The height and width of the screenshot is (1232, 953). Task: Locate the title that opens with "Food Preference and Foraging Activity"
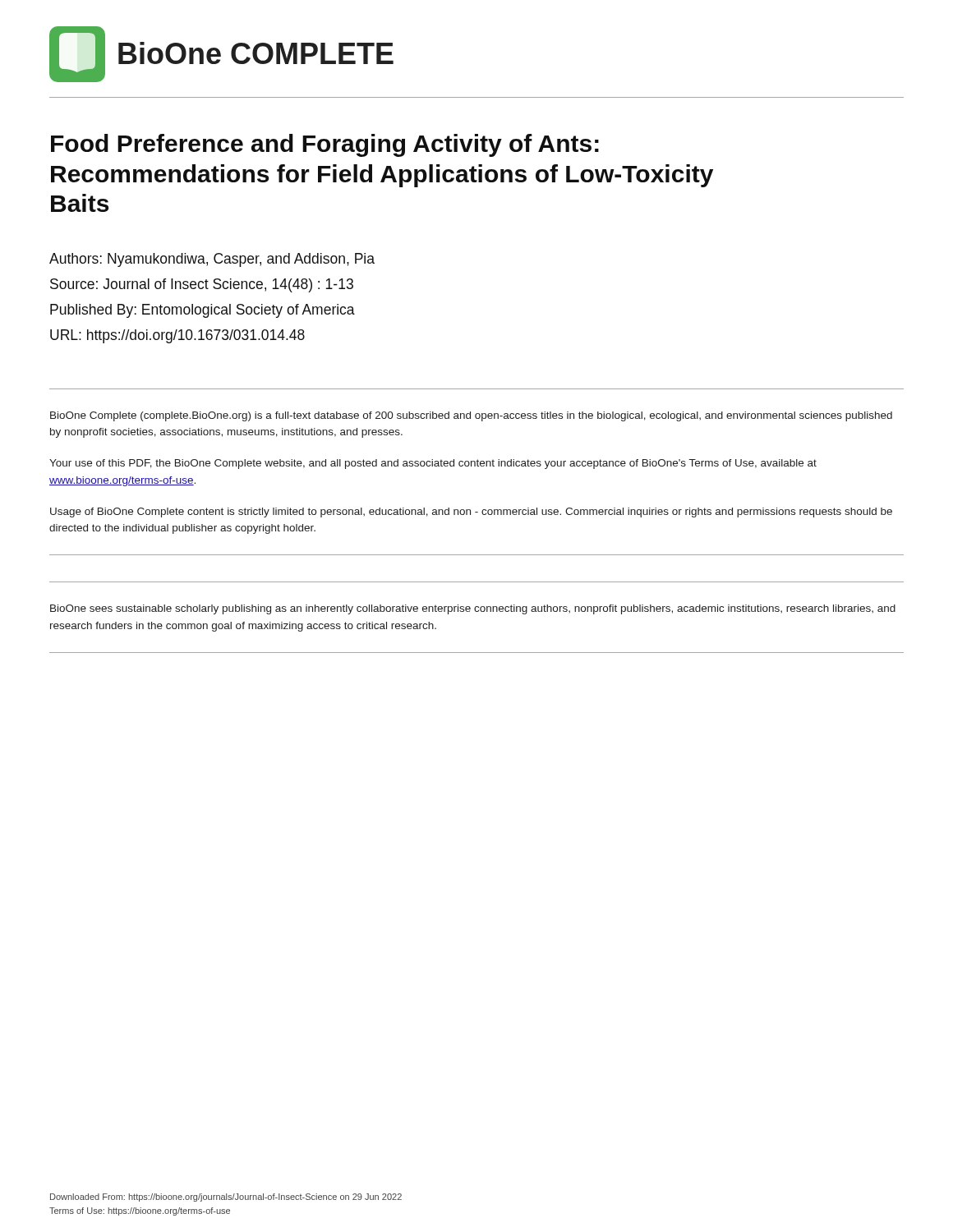476,174
